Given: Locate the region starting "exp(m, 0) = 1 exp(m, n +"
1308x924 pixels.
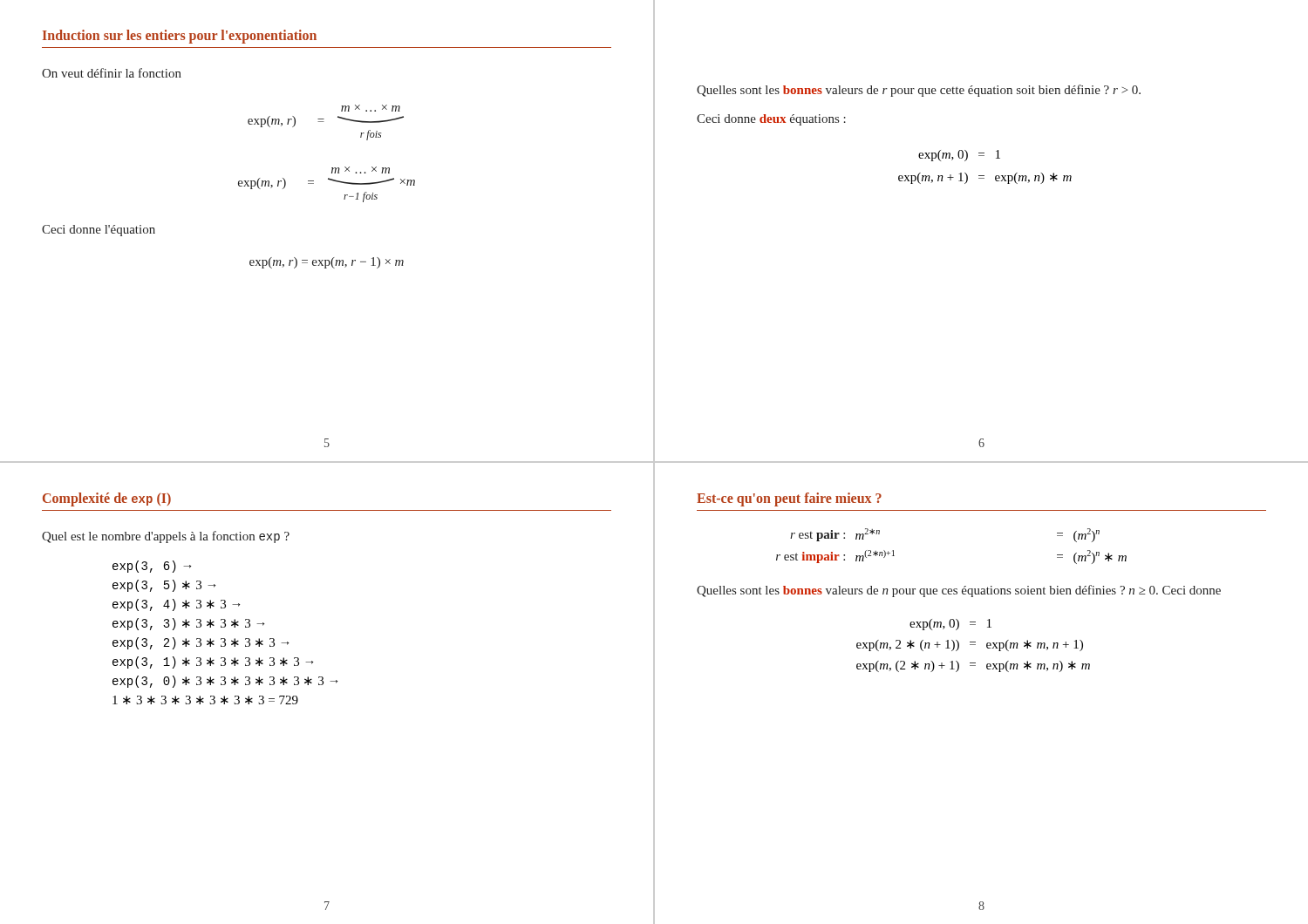Looking at the screenshot, I should coord(981,166).
